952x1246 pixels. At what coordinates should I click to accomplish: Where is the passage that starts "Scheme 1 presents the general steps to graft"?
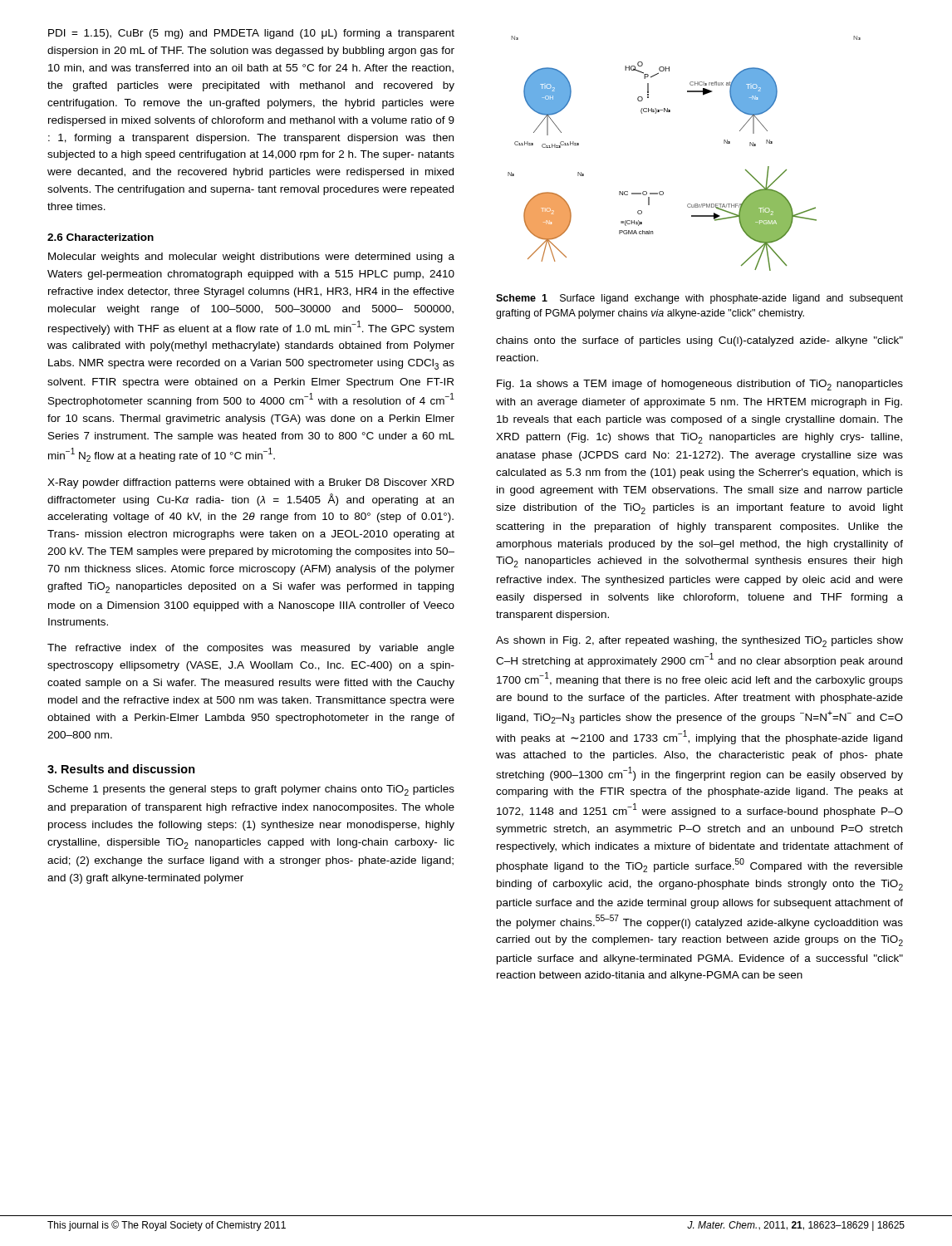click(x=251, y=833)
